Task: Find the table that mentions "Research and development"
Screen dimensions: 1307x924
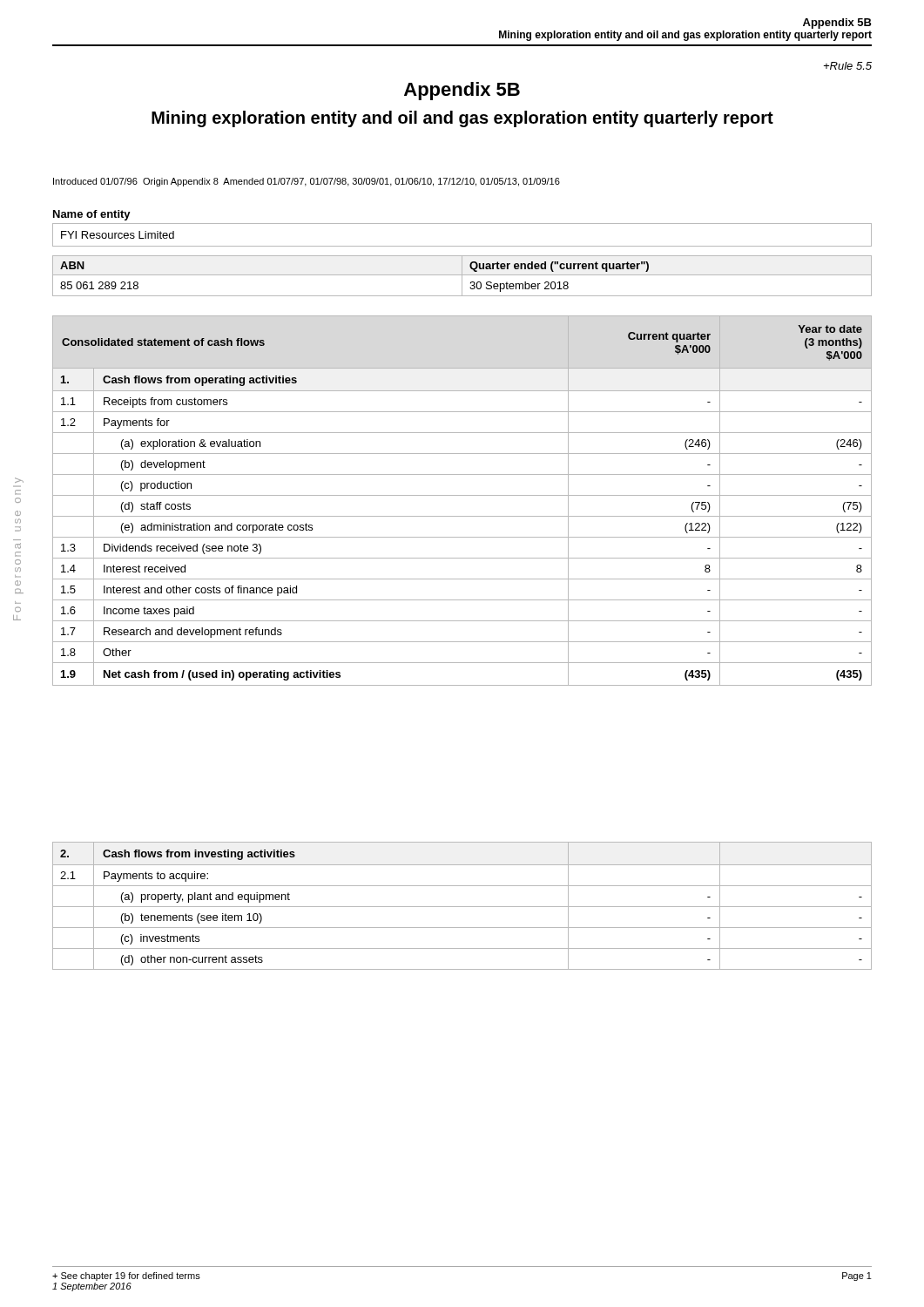Action: tap(462, 501)
